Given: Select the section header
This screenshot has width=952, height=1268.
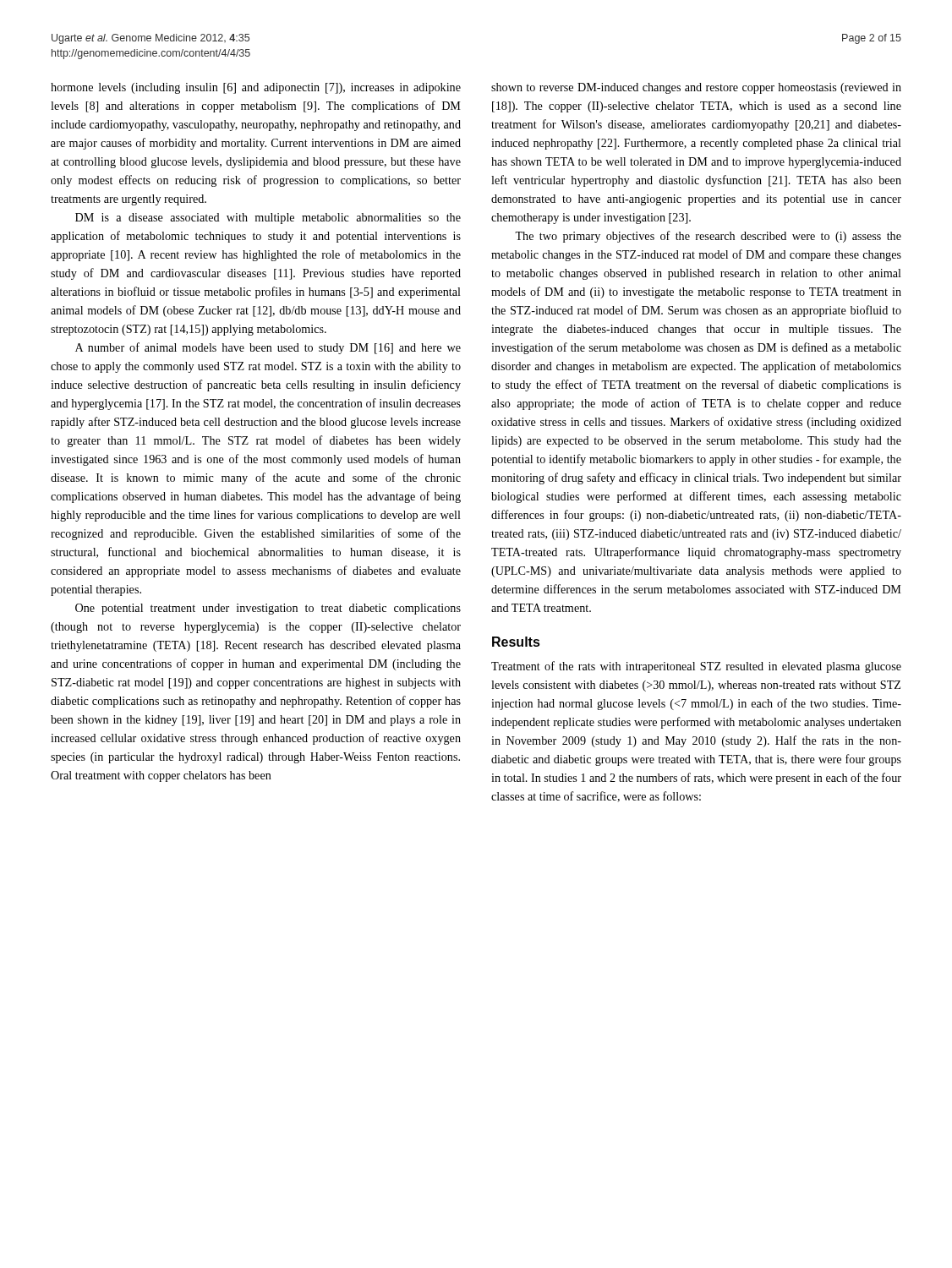Looking at the screenshot, I should (516, 642).
